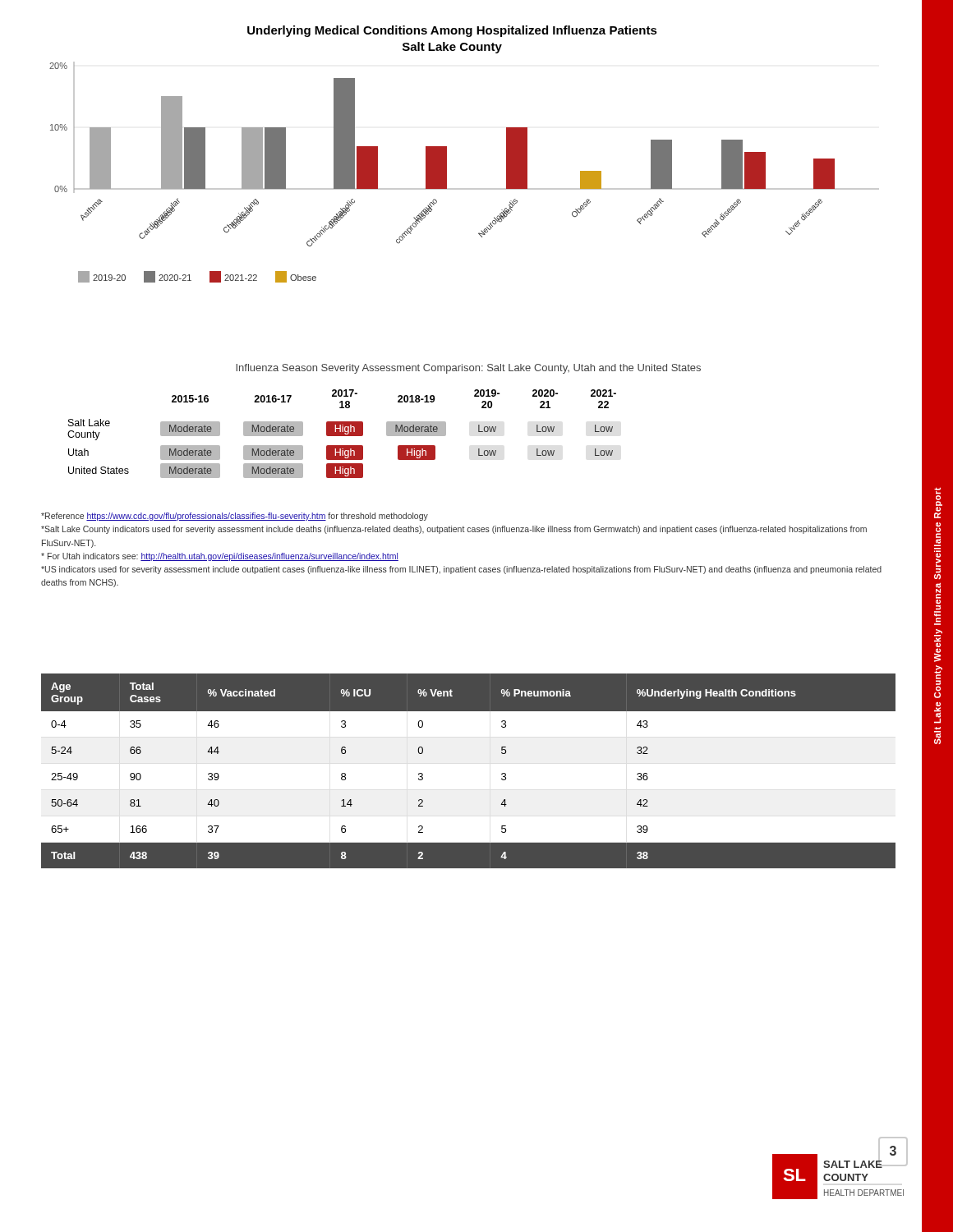953x1232 pixels.
Task: Select the passage starting "Influenza Season Severity Assessment Comparison: Salt Lake"
Action: tap(468, 368)
